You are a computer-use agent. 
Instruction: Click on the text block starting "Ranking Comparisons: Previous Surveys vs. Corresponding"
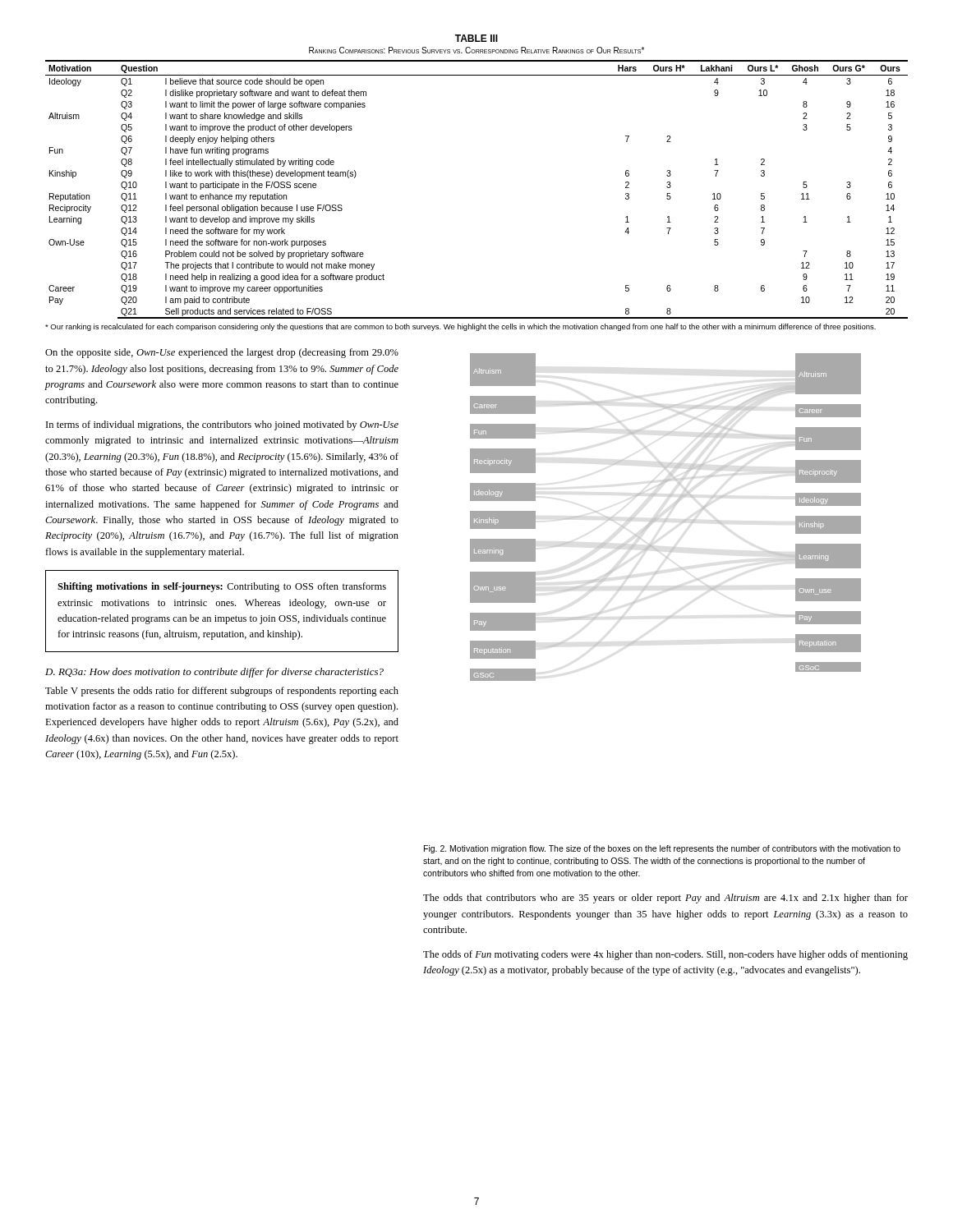[x=476, y=51]
